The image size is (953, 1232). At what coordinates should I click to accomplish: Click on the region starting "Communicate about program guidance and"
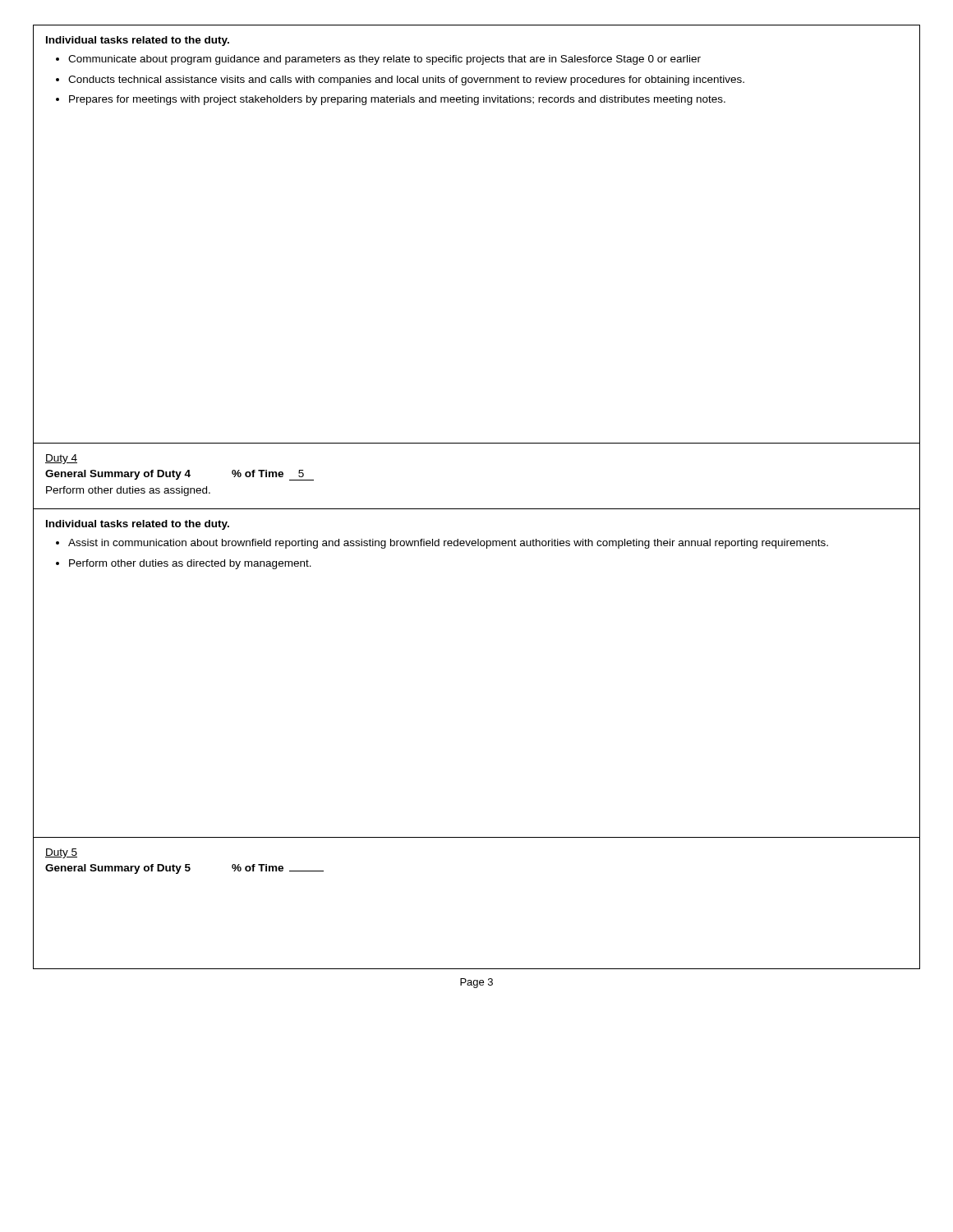point(384,59)
